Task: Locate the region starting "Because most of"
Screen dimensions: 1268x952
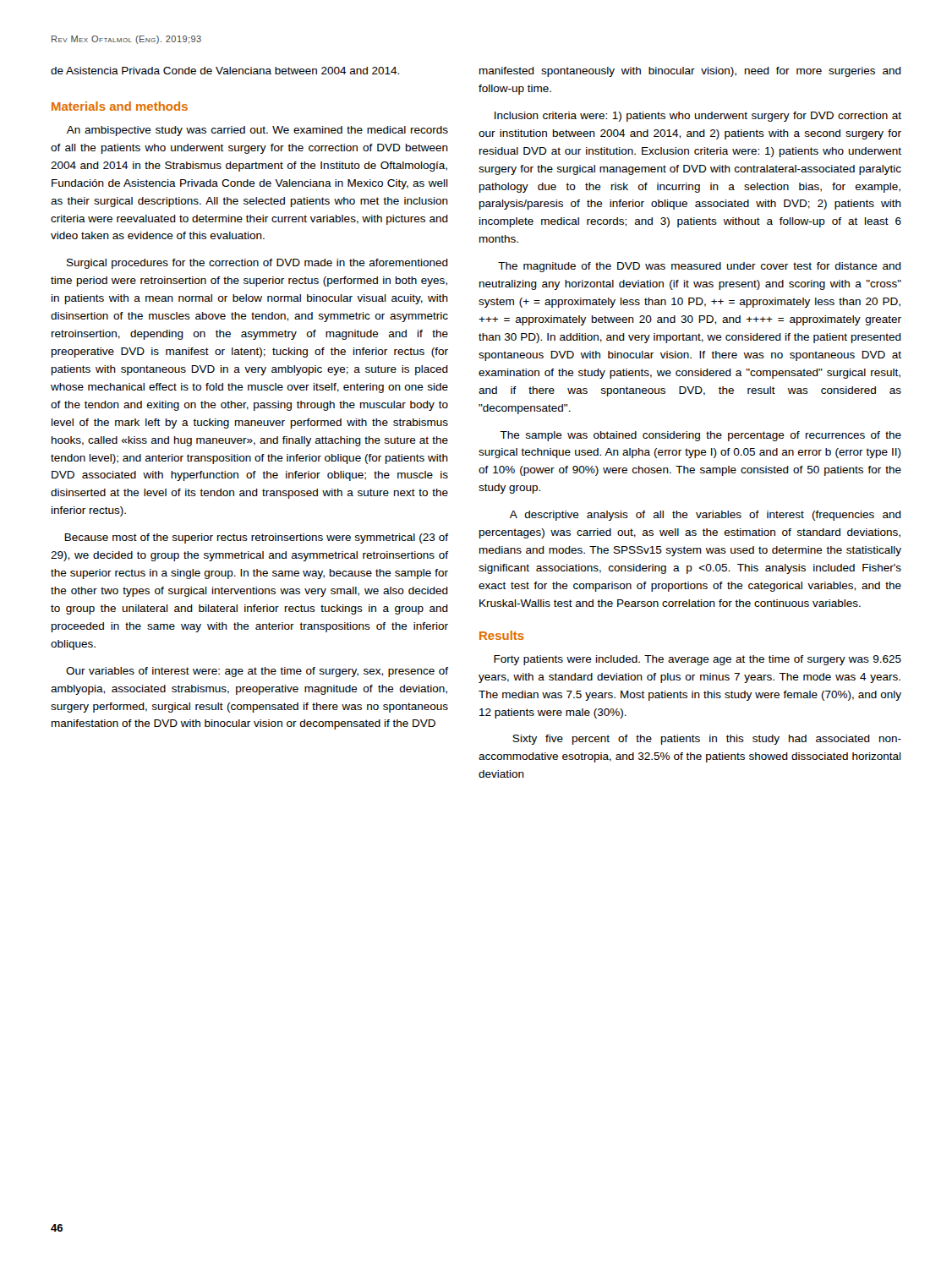Action: [249, 590]
